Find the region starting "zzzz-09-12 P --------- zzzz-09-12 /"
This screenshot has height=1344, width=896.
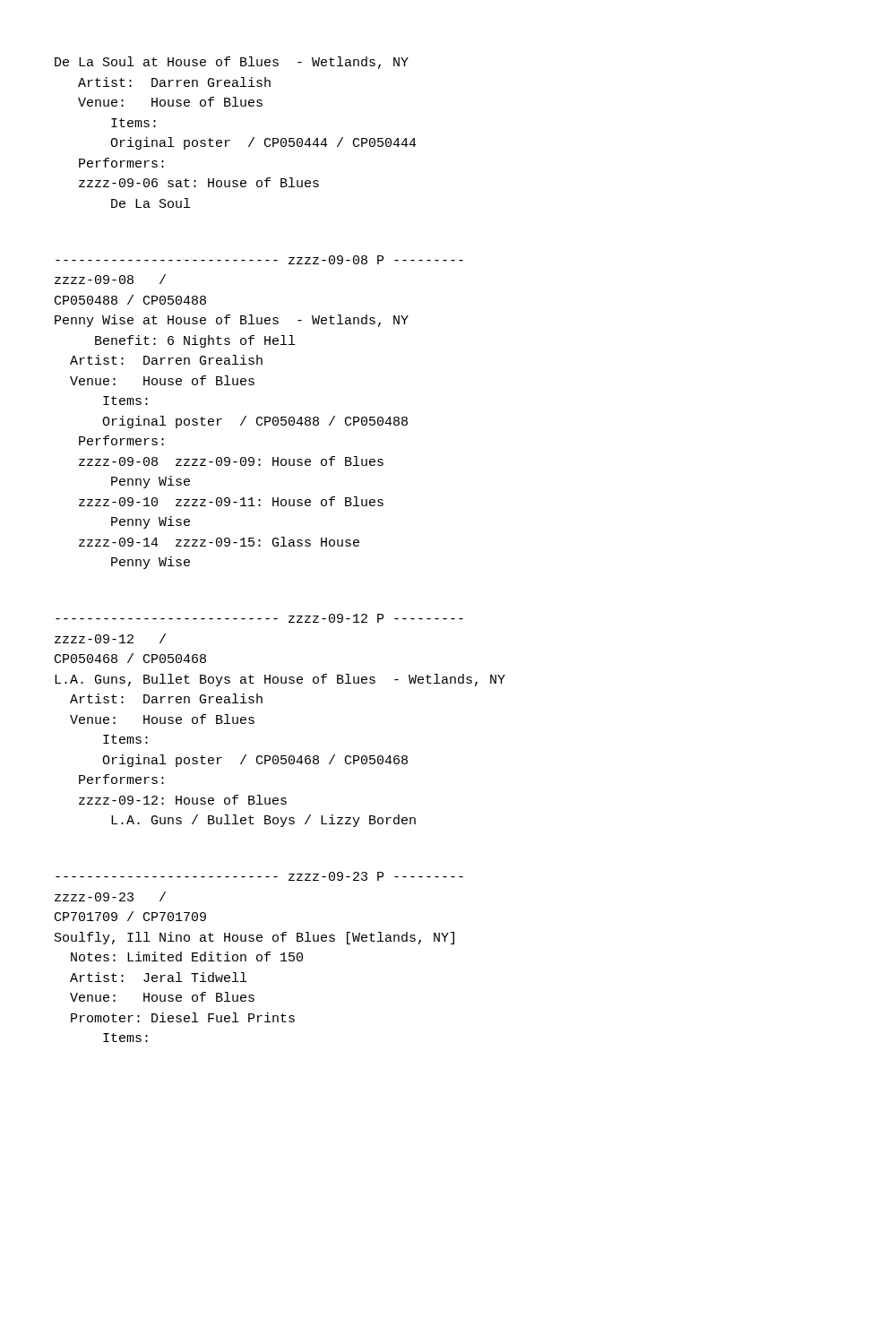tap(259, 618)
